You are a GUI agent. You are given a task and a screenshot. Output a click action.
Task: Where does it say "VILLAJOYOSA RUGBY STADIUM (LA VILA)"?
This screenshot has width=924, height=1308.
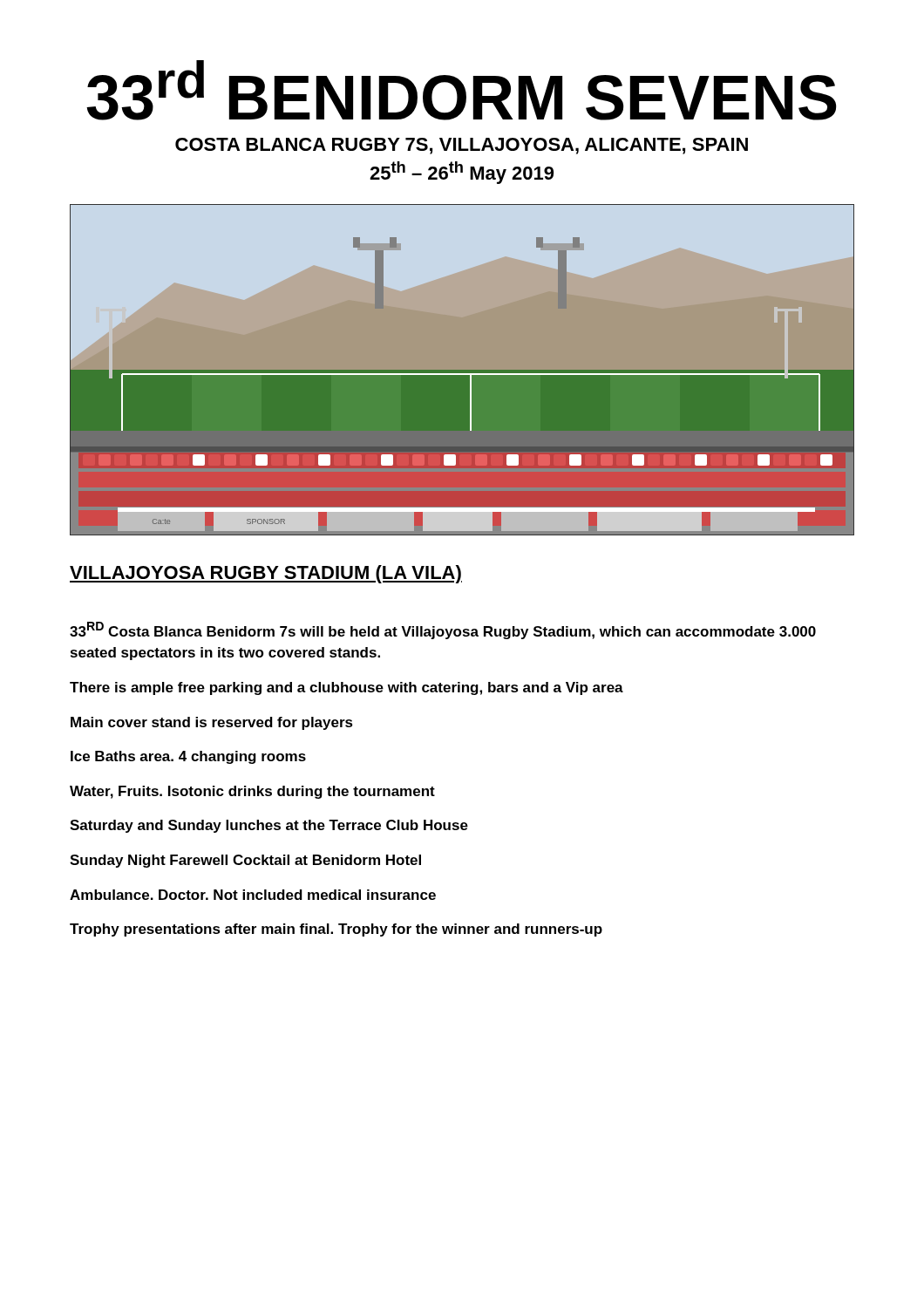point(266,572)
